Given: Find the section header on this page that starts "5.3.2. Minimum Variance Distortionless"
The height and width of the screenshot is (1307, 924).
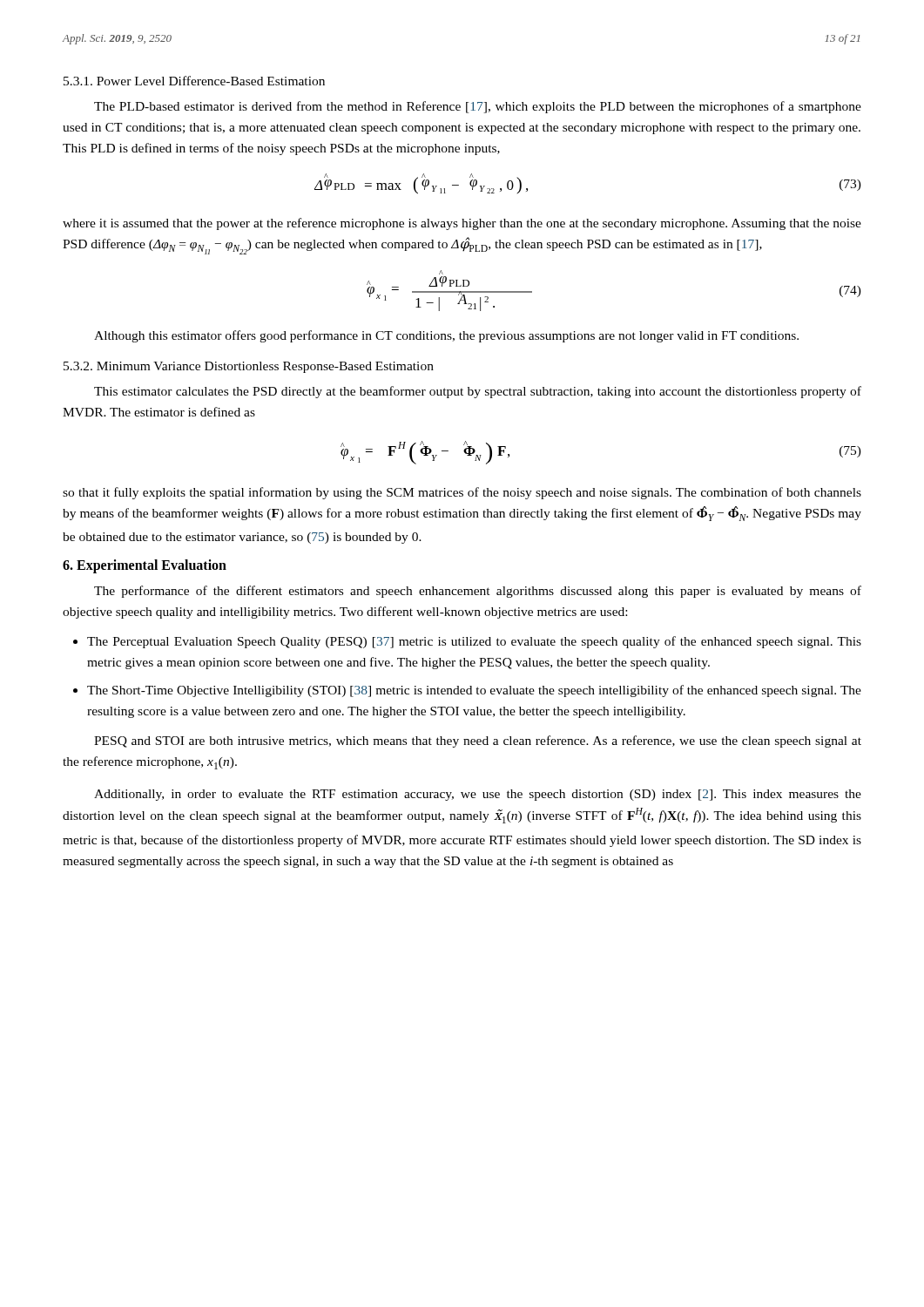Looking at the screenshot, I should pos(248,366).
